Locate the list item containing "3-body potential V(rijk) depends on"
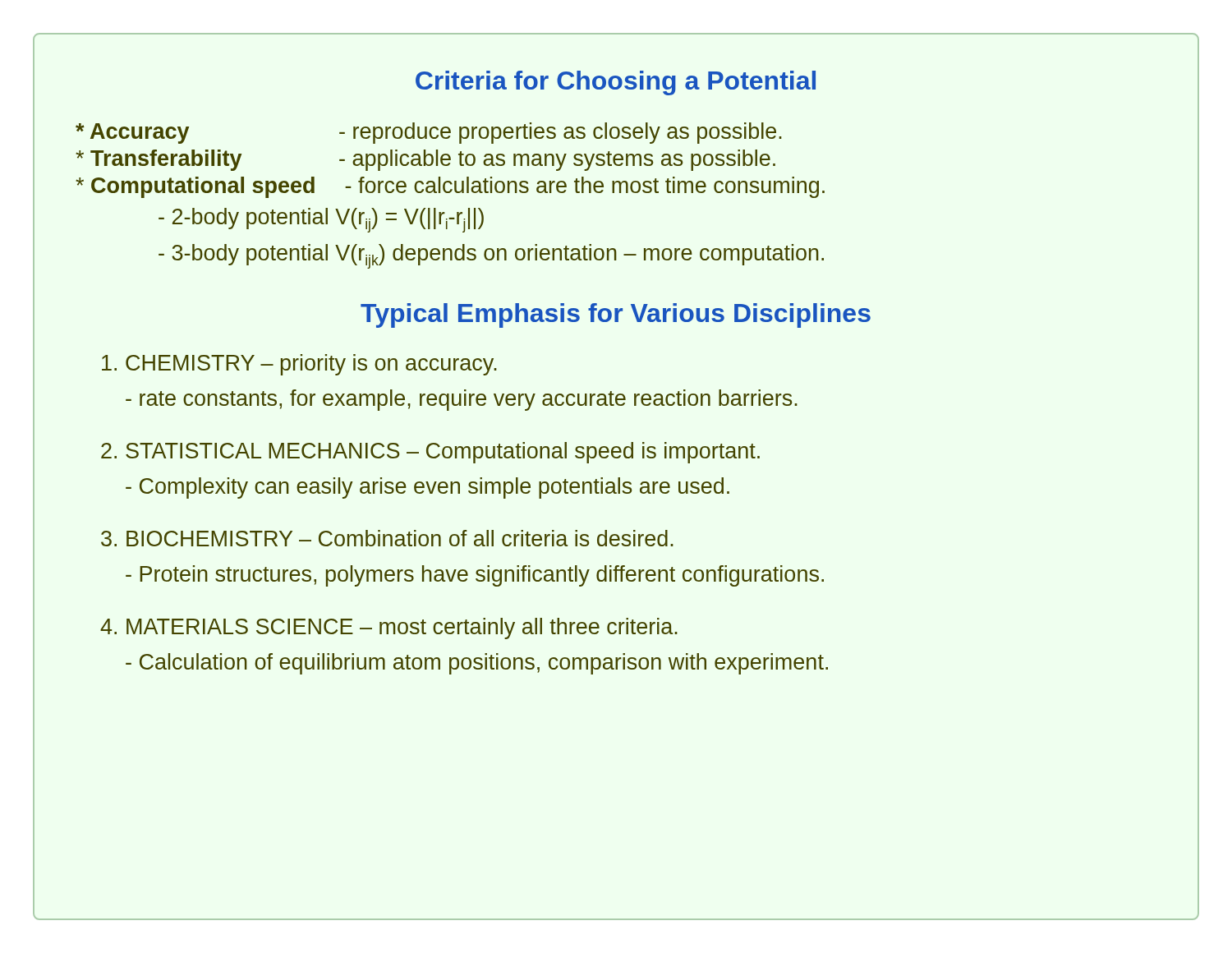This screenshot has height=953, width=1232. click(x=492, y=254)
